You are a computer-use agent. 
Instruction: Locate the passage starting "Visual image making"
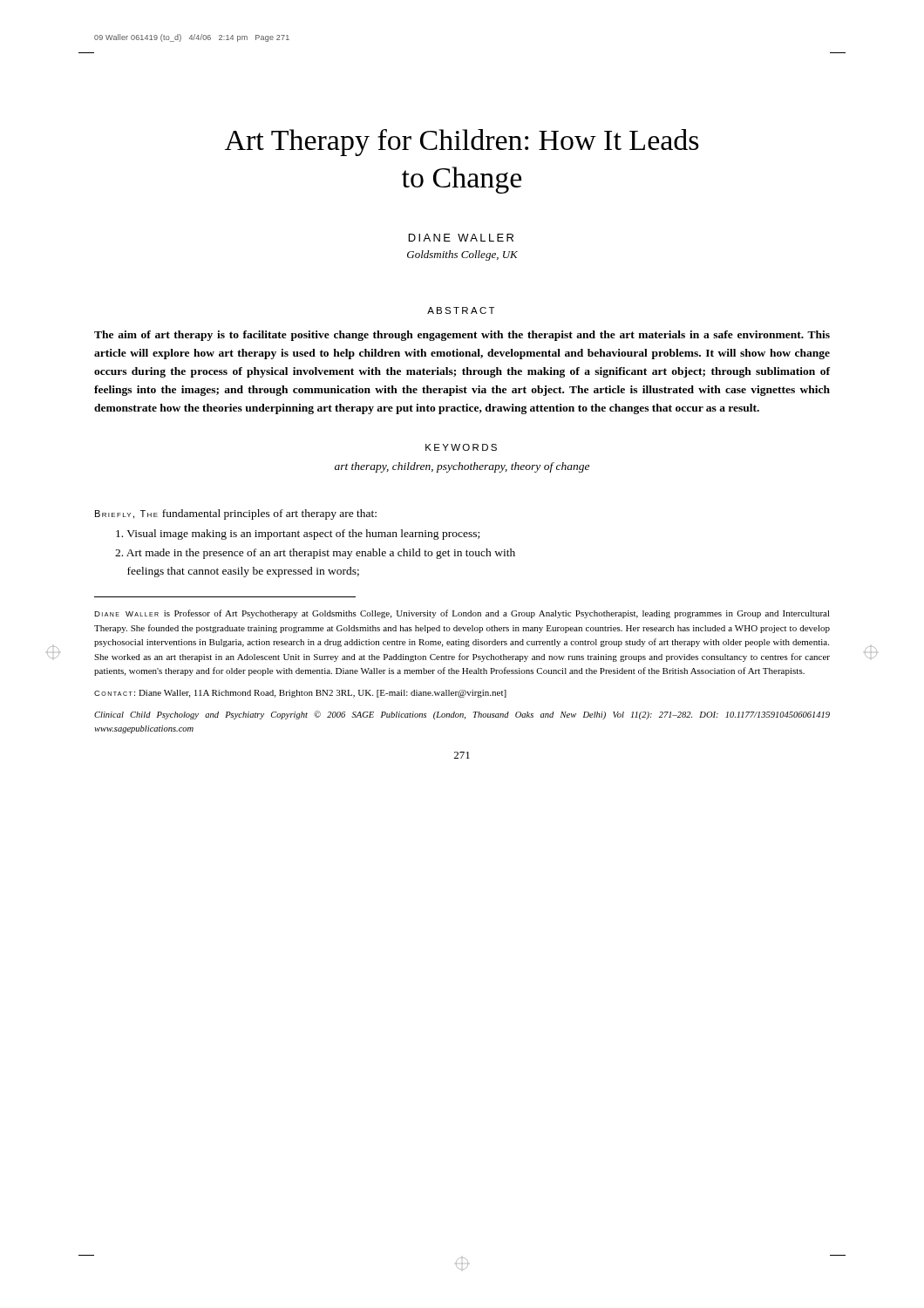point(298,533)
